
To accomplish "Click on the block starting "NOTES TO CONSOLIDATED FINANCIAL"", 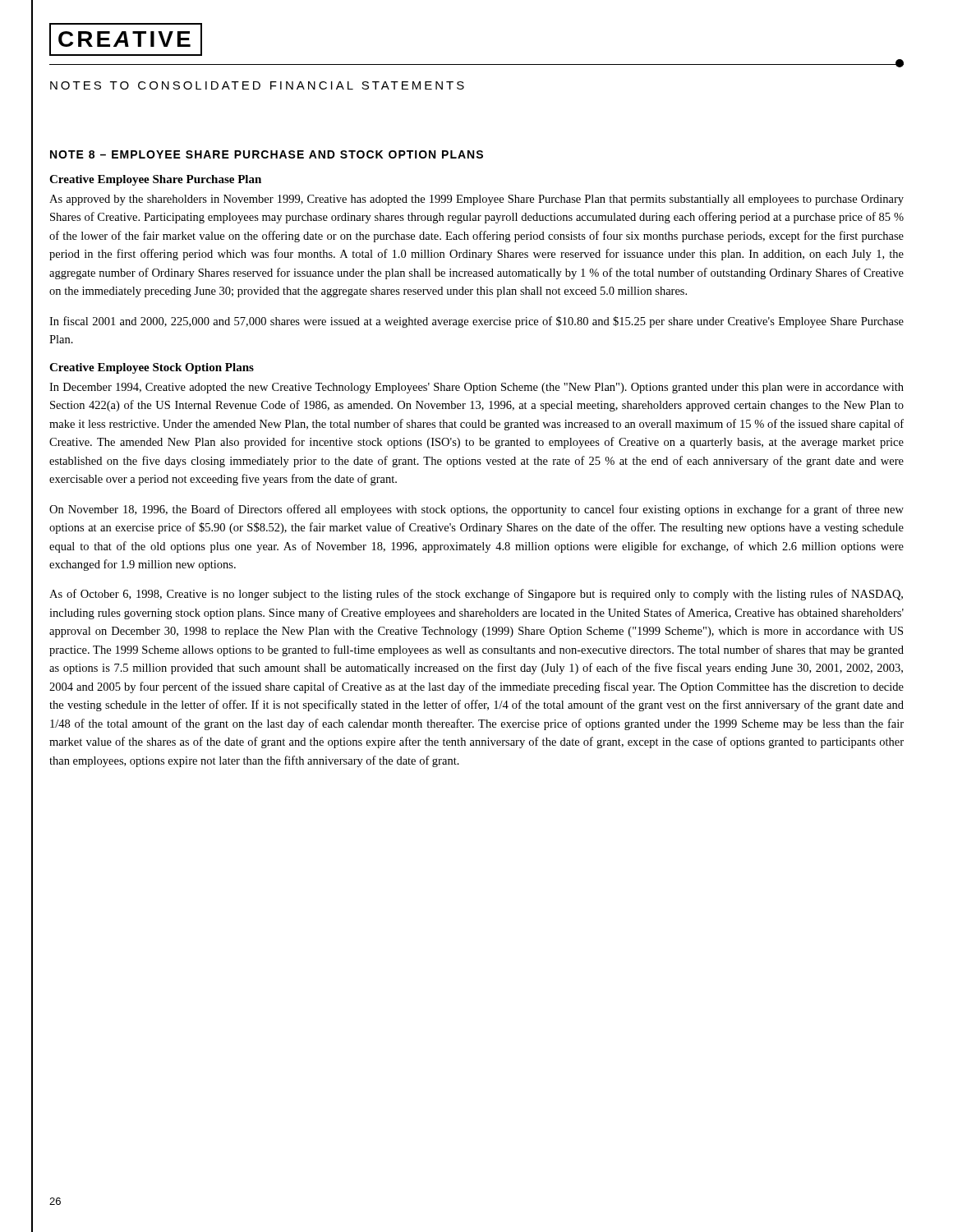I will [258, 85].
